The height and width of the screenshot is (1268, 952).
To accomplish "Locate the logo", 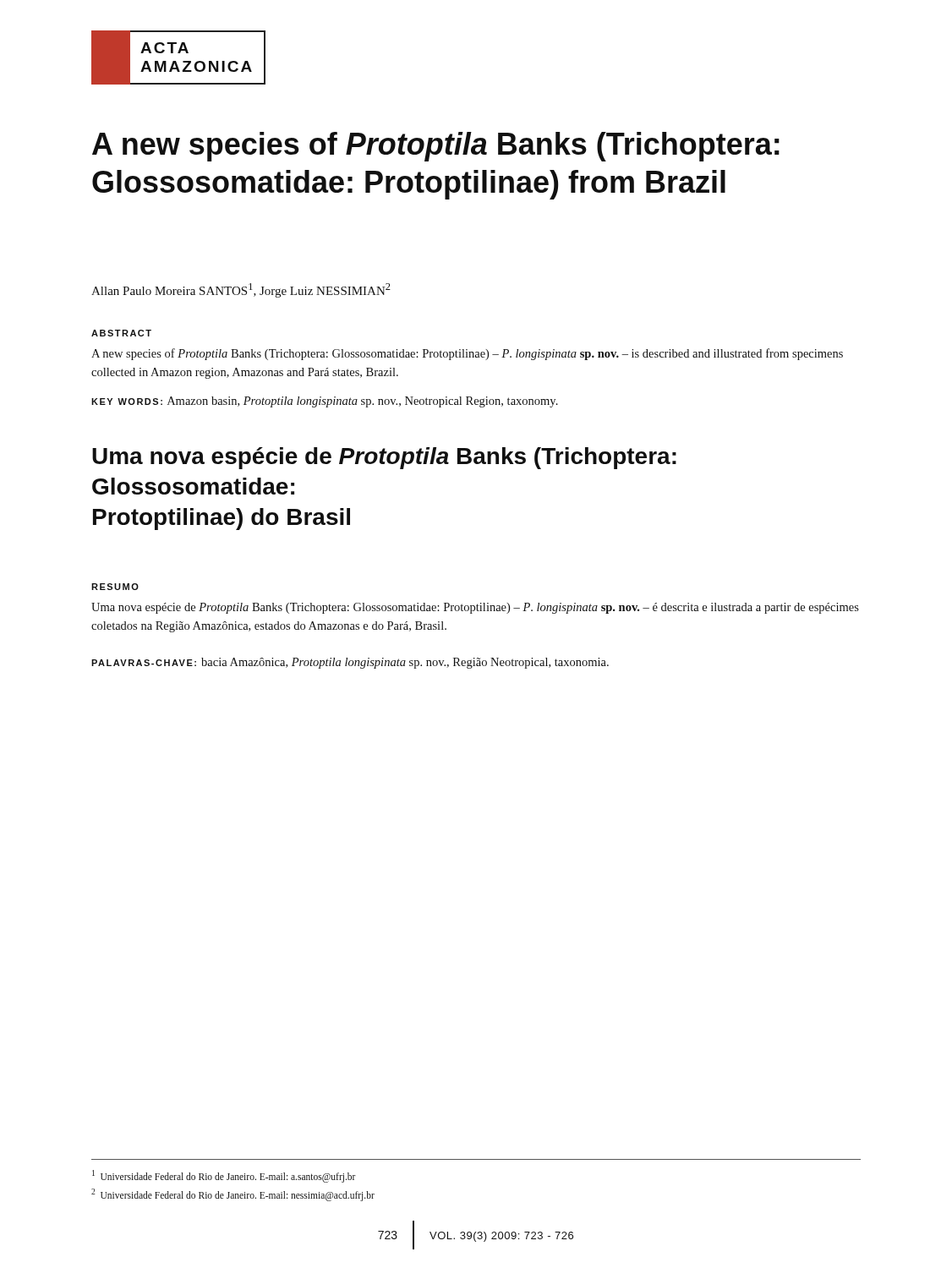I will (178, 58).
